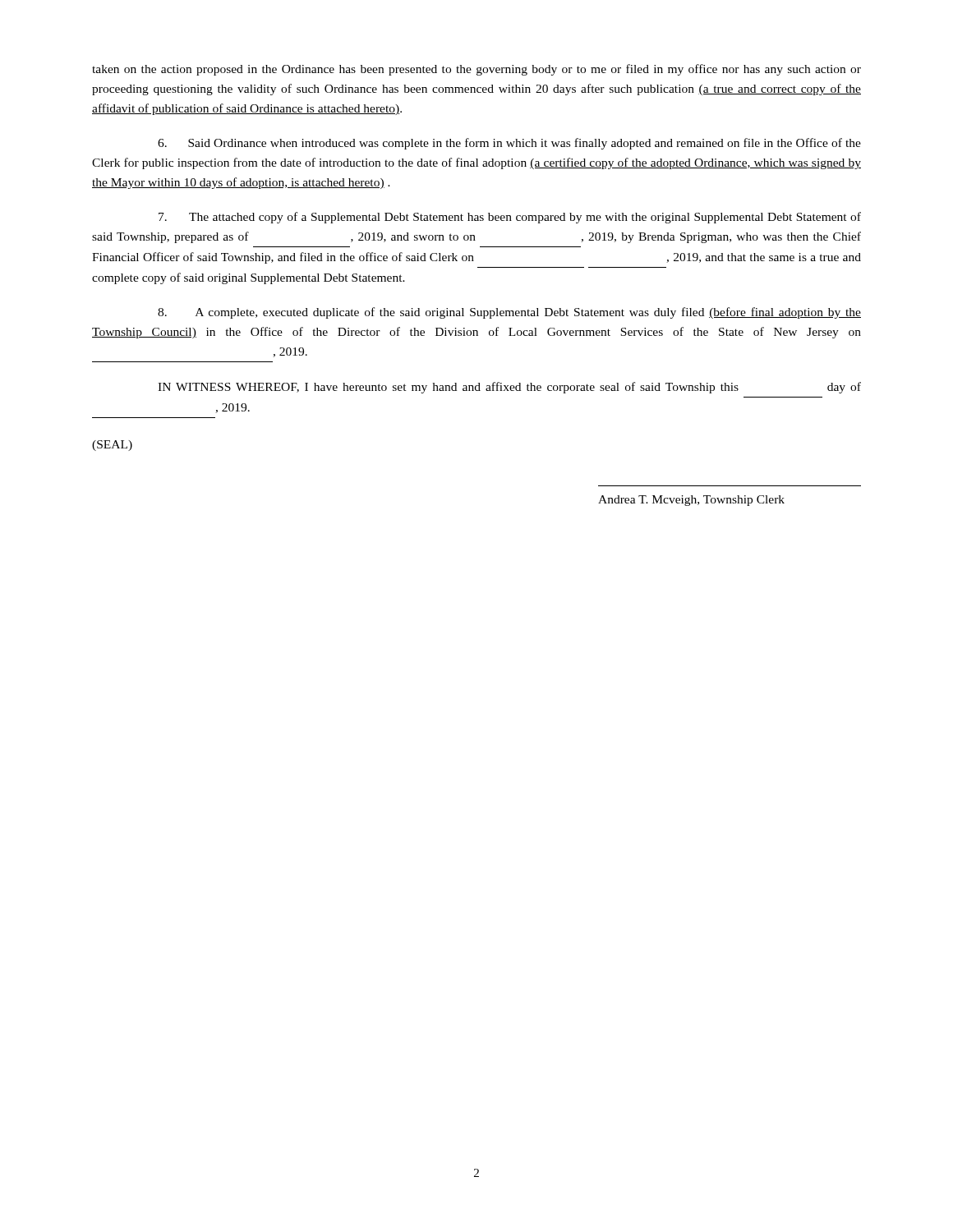The image size is (953, 1232).
Task: Locate the block of text that opens with "The attached copy of"
Action: point(476,247)
